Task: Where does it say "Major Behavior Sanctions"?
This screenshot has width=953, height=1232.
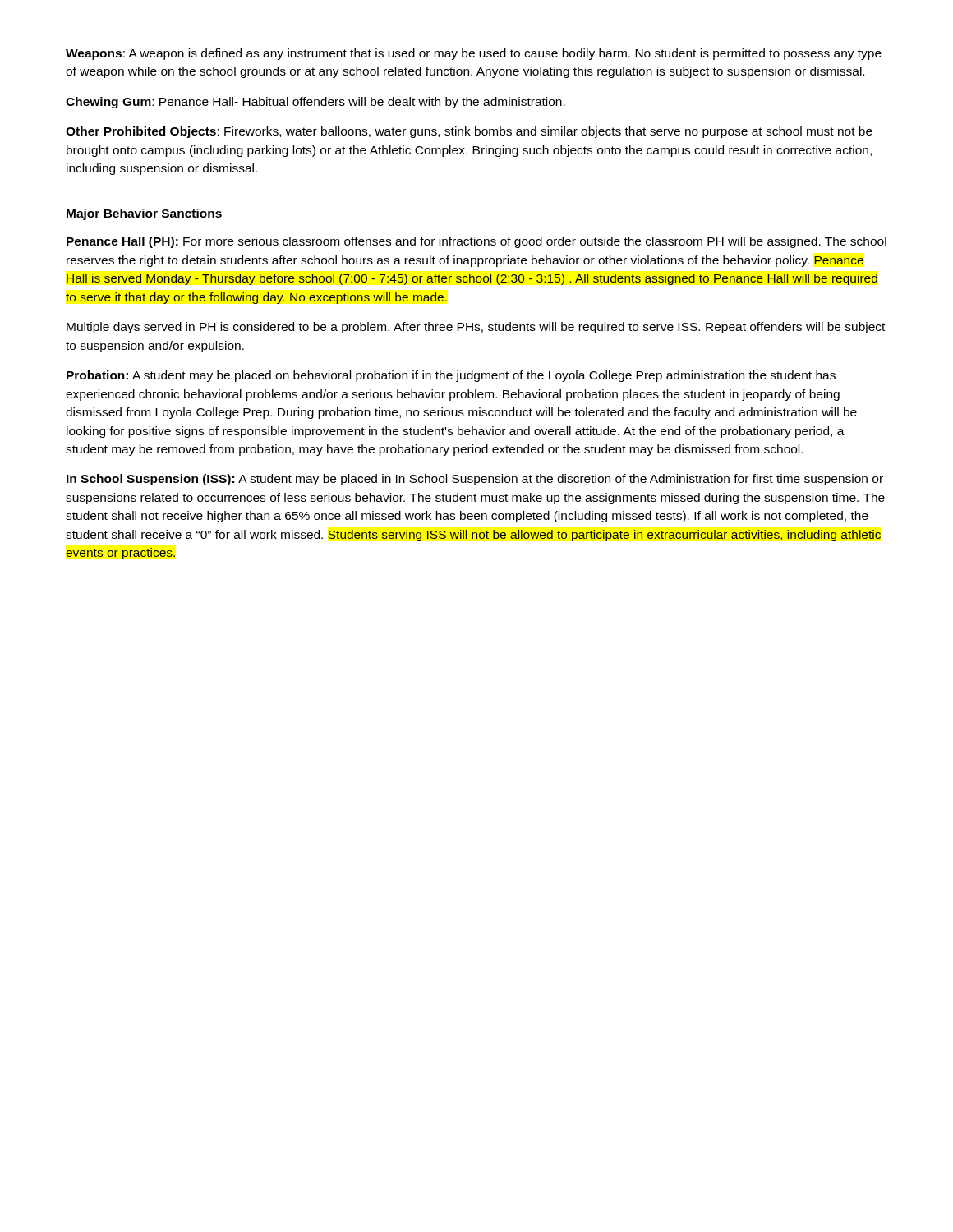Action: click(x=144, y=213)
